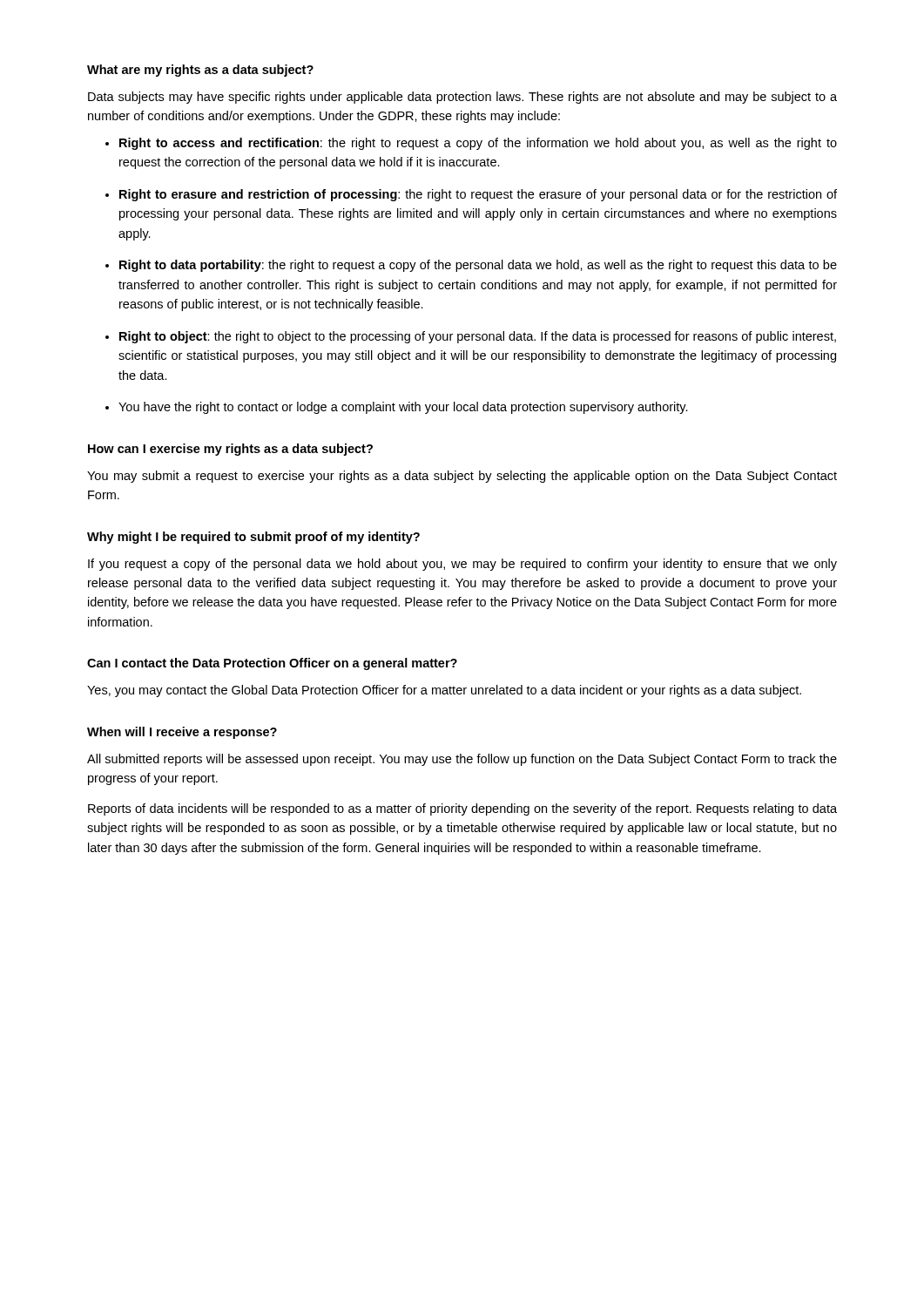The height and width of the screenshot is (1307, 924).
Task: Navigate to the passage starting "Yes, you may contact the Global"
Action: click(x=445, y=690)
